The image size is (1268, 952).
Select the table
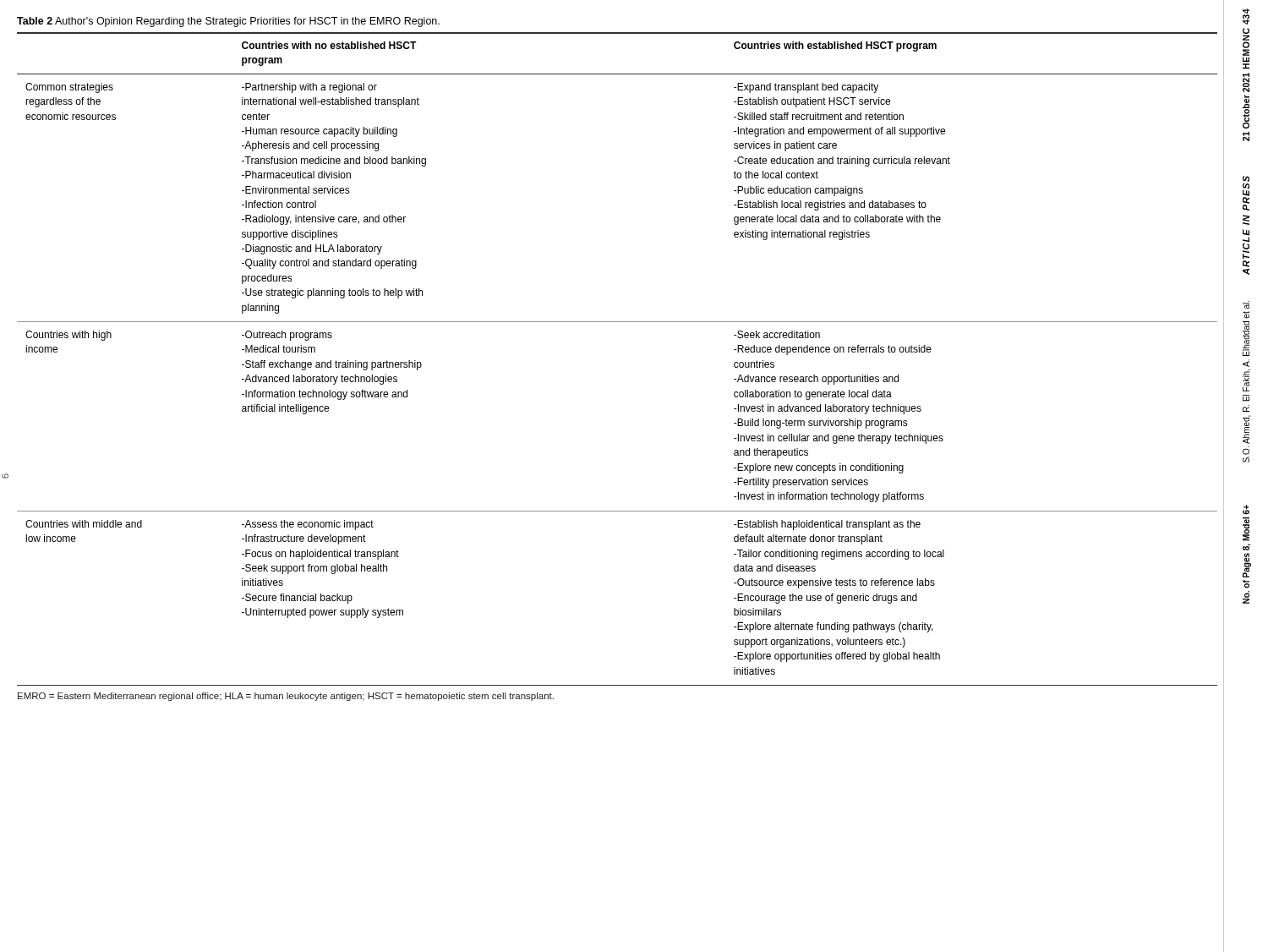pyautogui.click(x=617, y=359)
